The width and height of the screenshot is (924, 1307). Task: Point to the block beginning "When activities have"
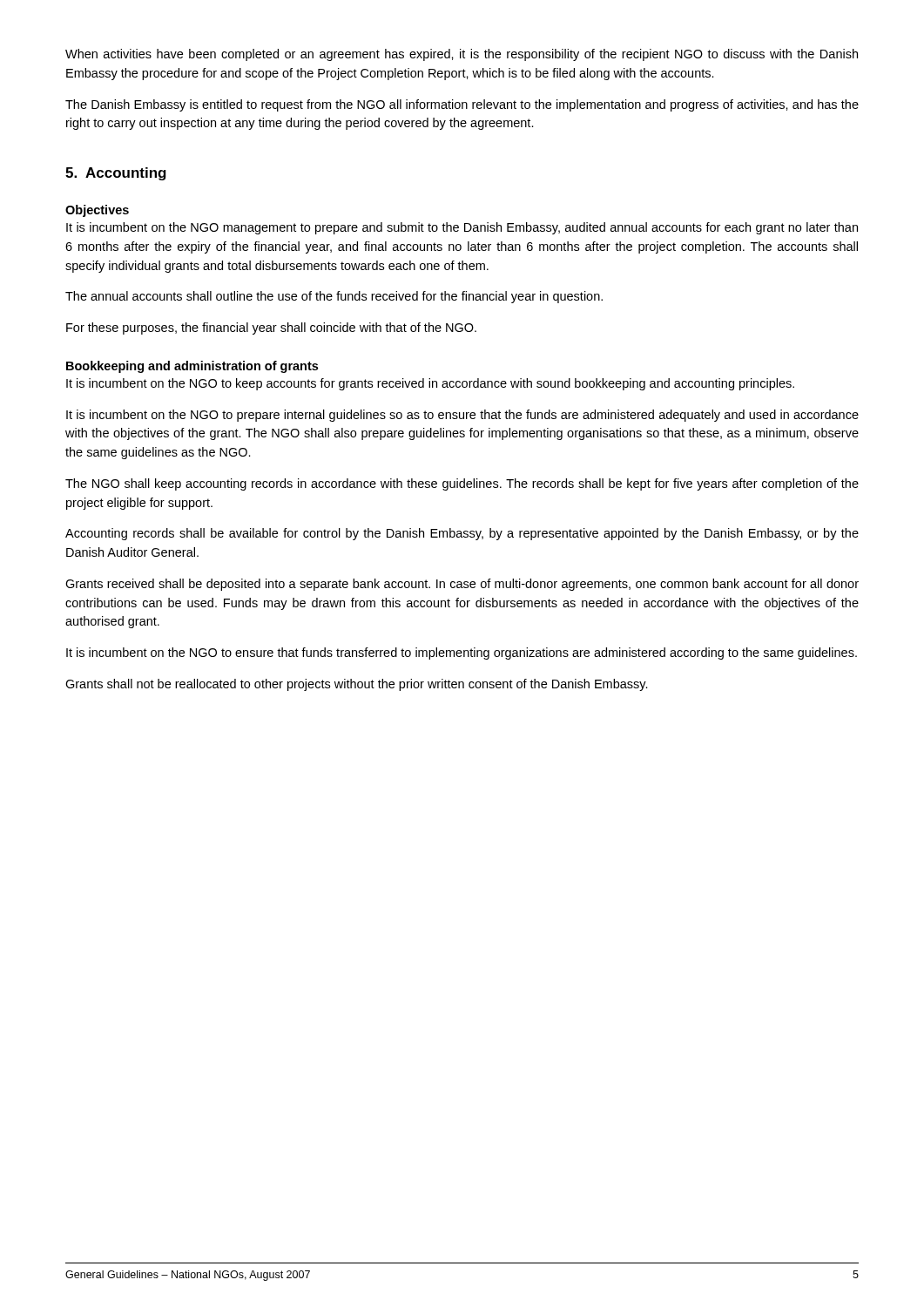(x=462, y=64)
